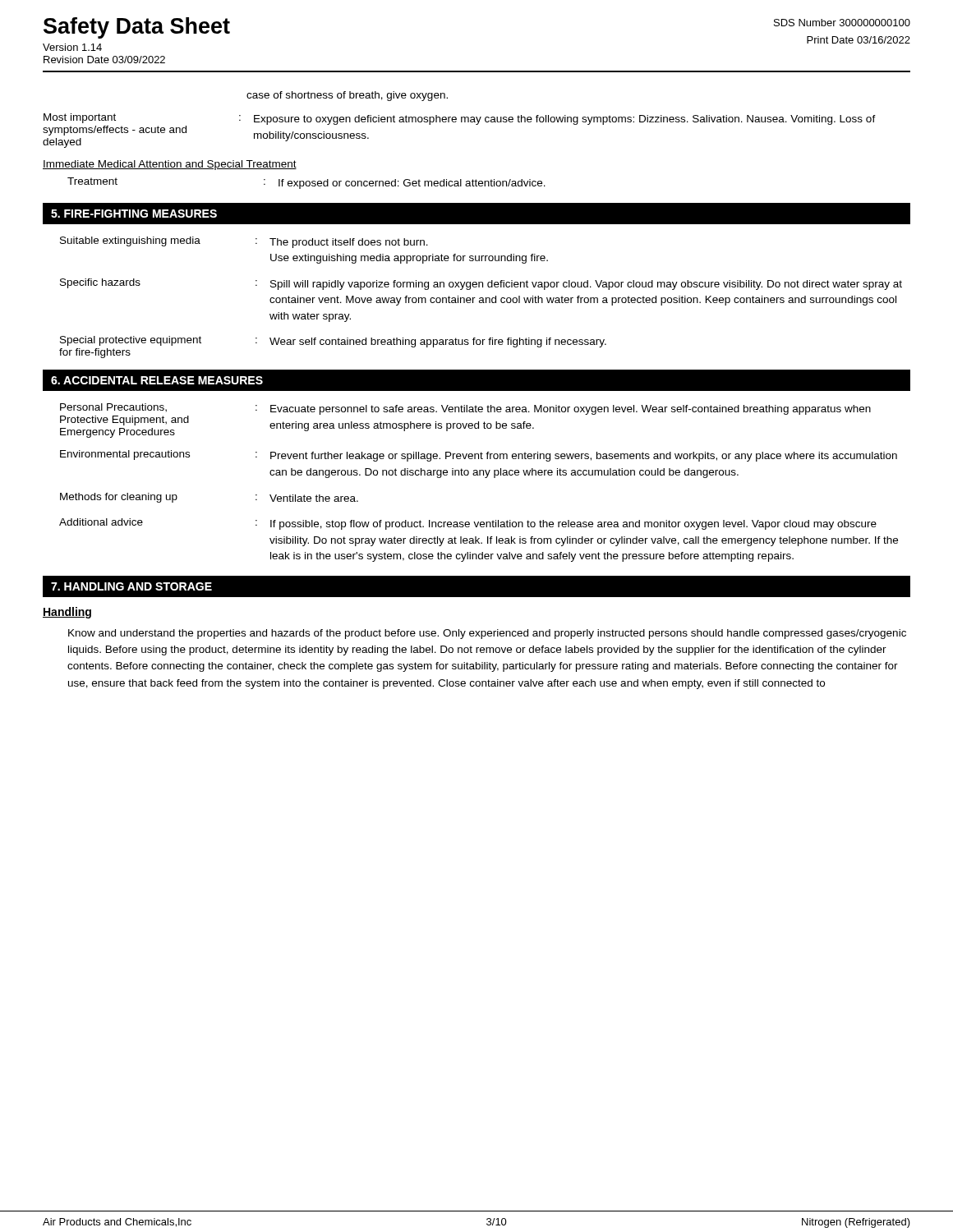
Task: Navigate to the text block starting "Immediate Medical Attention and Special Treatment"
Action: pos(169,164)
